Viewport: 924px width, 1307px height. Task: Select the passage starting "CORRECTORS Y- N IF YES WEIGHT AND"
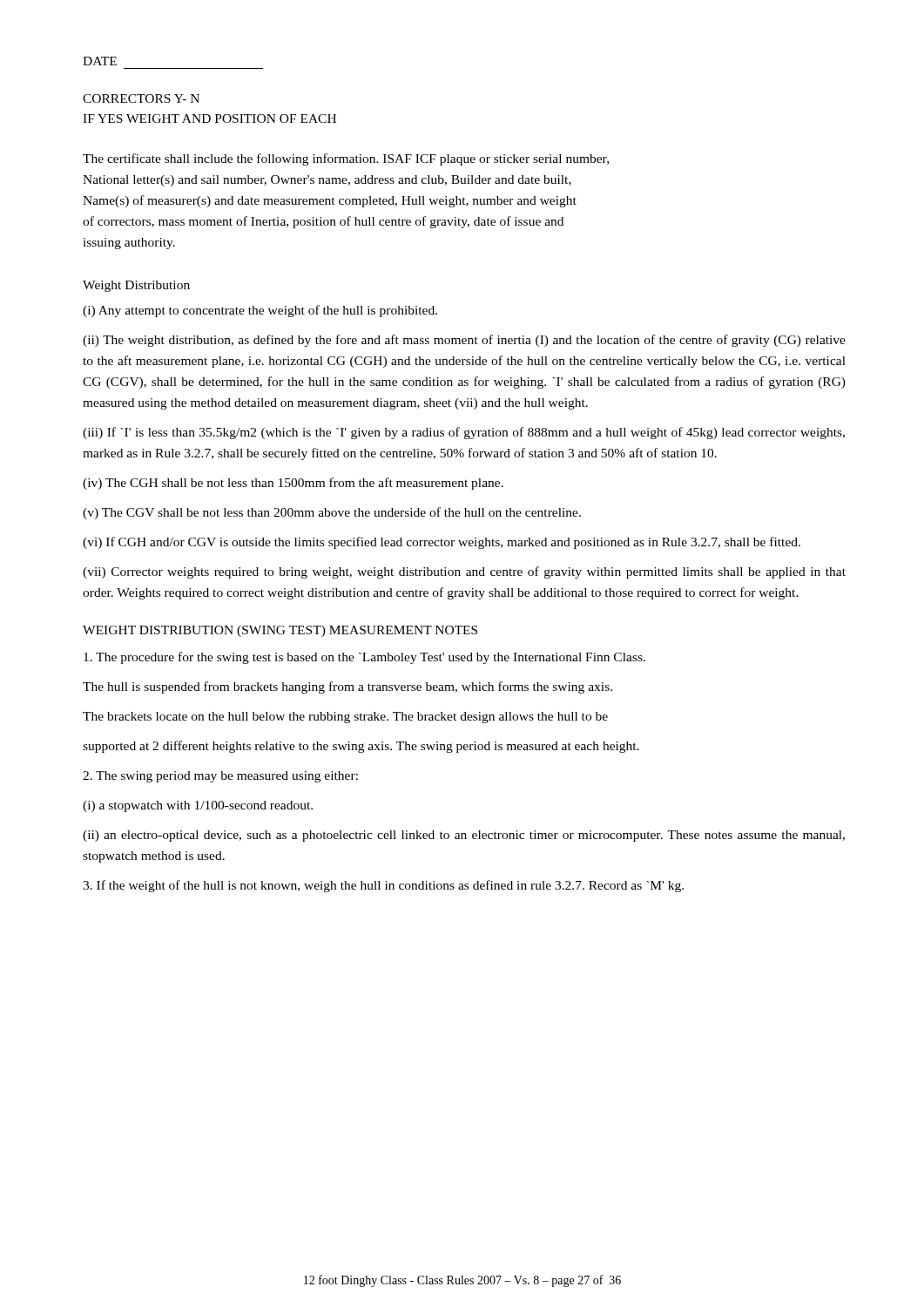210,108
